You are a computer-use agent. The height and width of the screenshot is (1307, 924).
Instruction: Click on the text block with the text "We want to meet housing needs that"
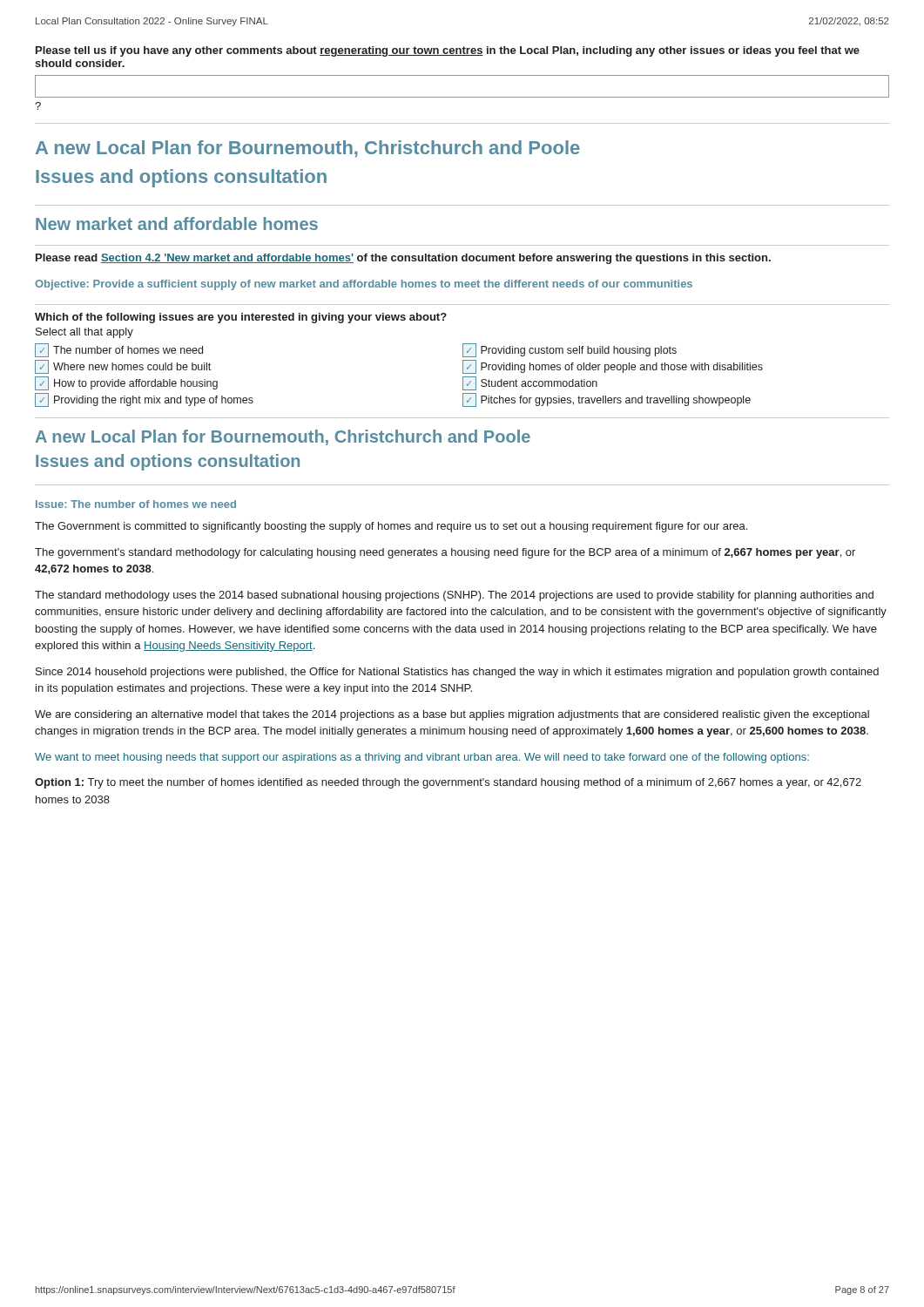[x=422, y=757]
